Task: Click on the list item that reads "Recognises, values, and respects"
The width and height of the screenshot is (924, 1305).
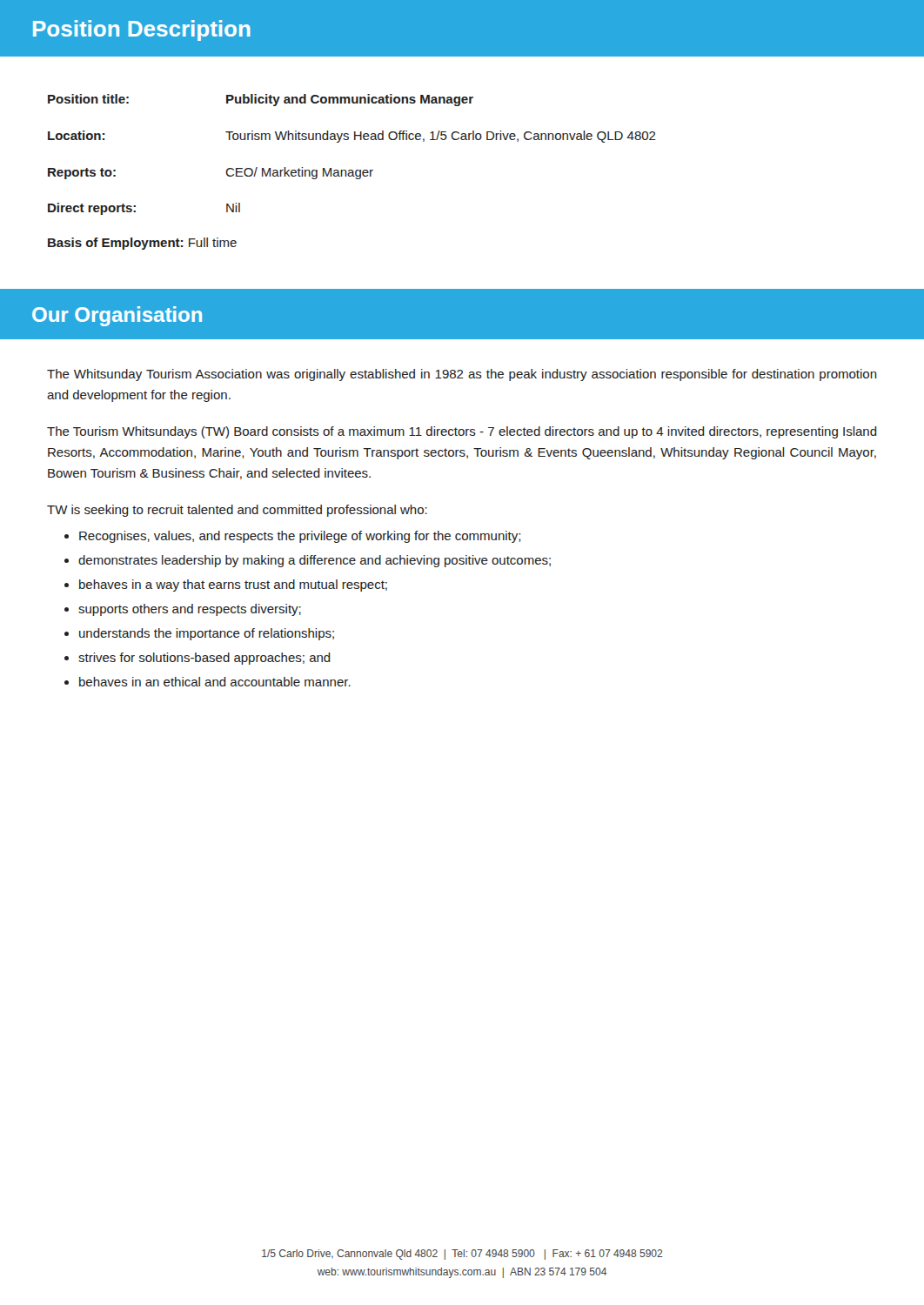Action: pyautogui.click(x=300, y=535)
